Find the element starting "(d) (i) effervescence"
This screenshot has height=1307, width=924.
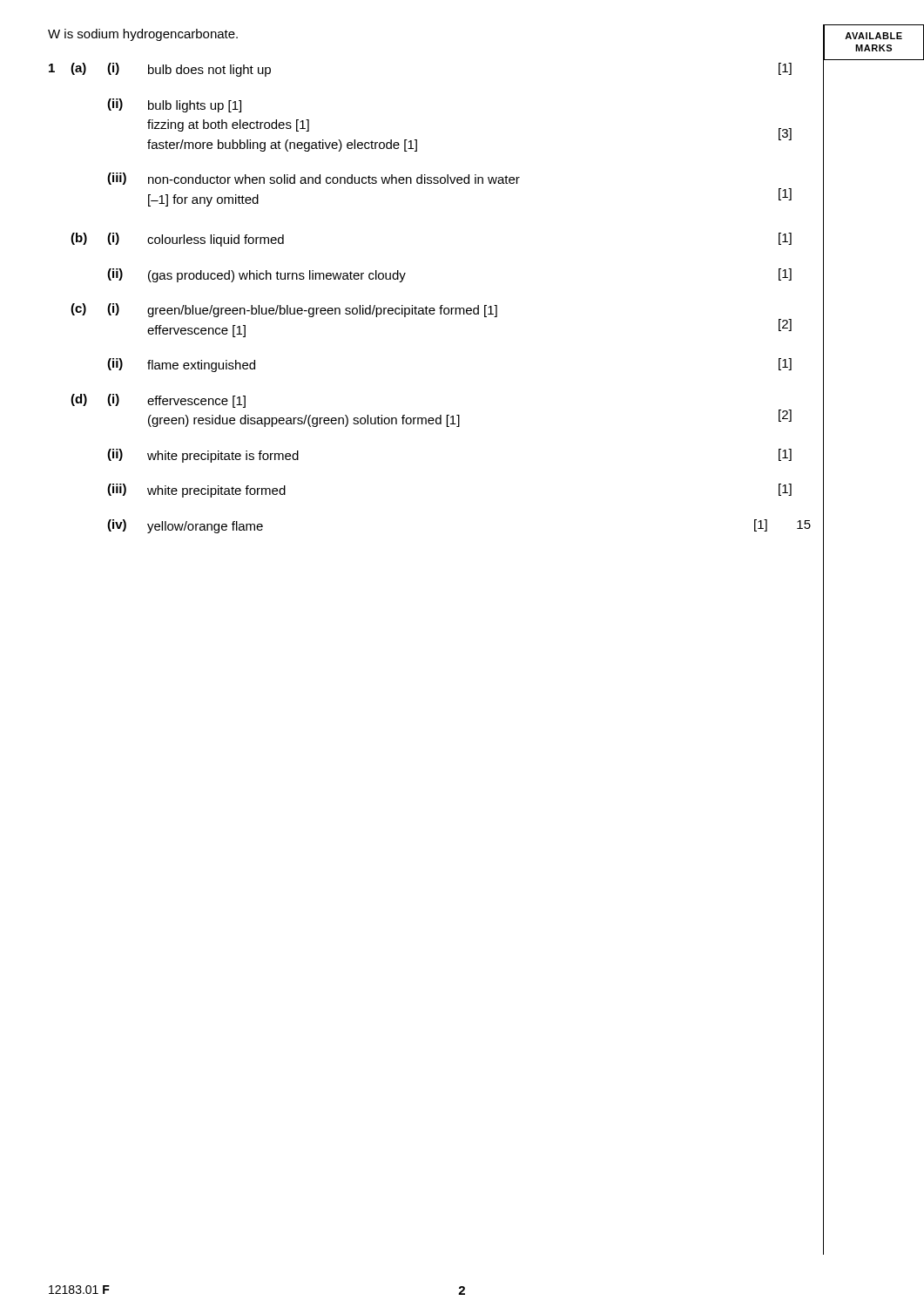[x=429, y=410]
